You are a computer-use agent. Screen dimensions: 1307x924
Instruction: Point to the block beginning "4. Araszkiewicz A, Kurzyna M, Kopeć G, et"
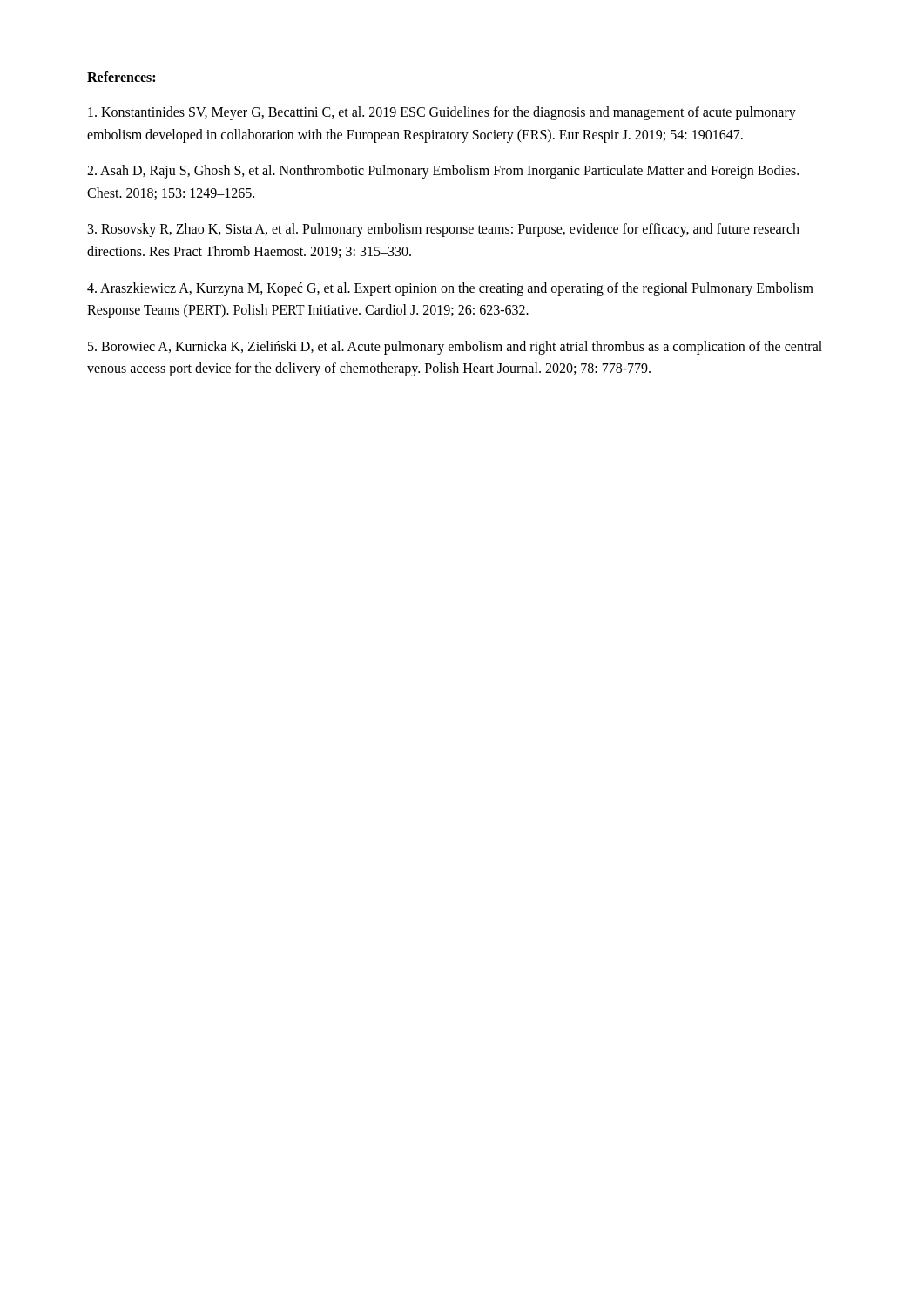(450, 299)
